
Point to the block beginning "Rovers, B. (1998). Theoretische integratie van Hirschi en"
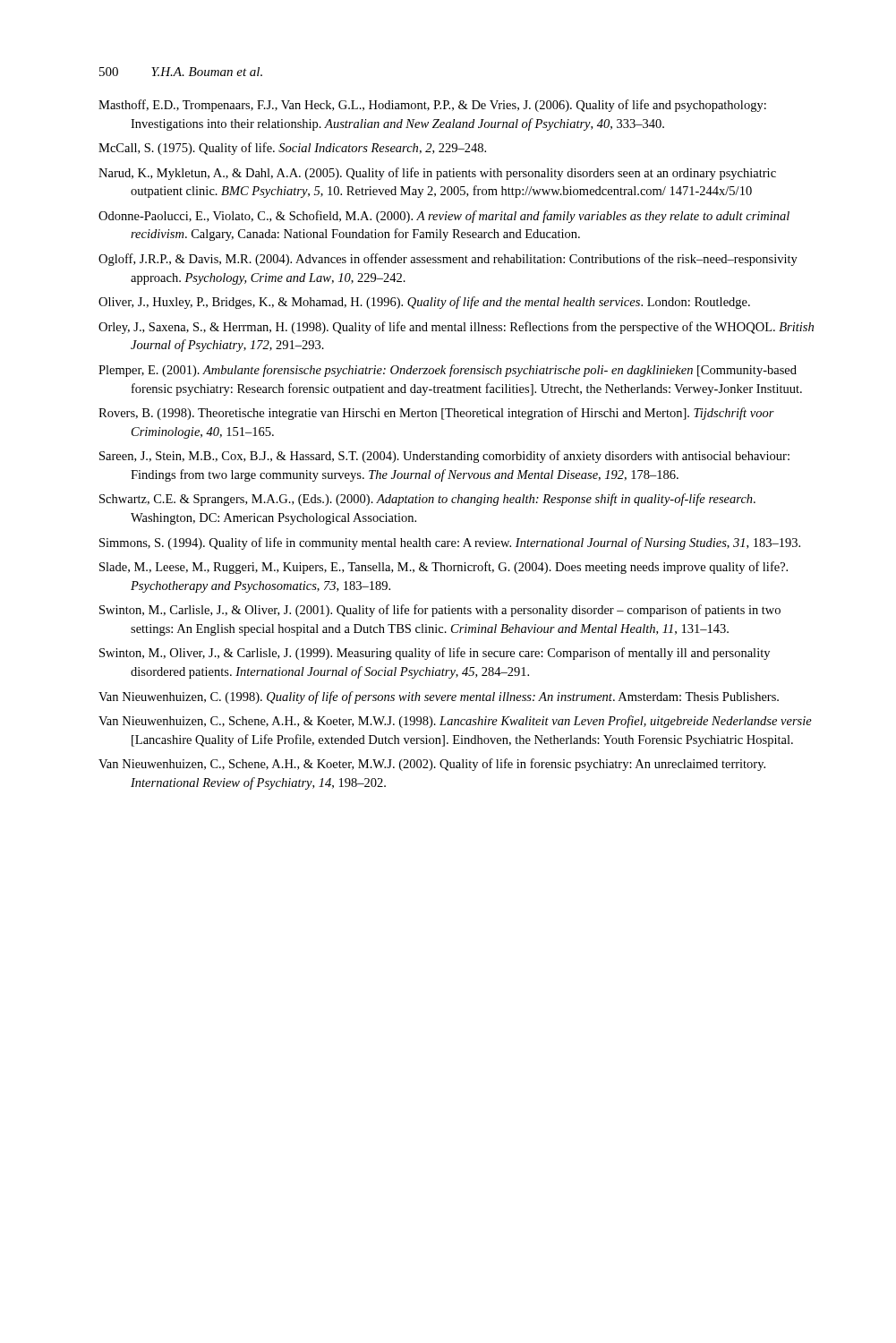436,422
